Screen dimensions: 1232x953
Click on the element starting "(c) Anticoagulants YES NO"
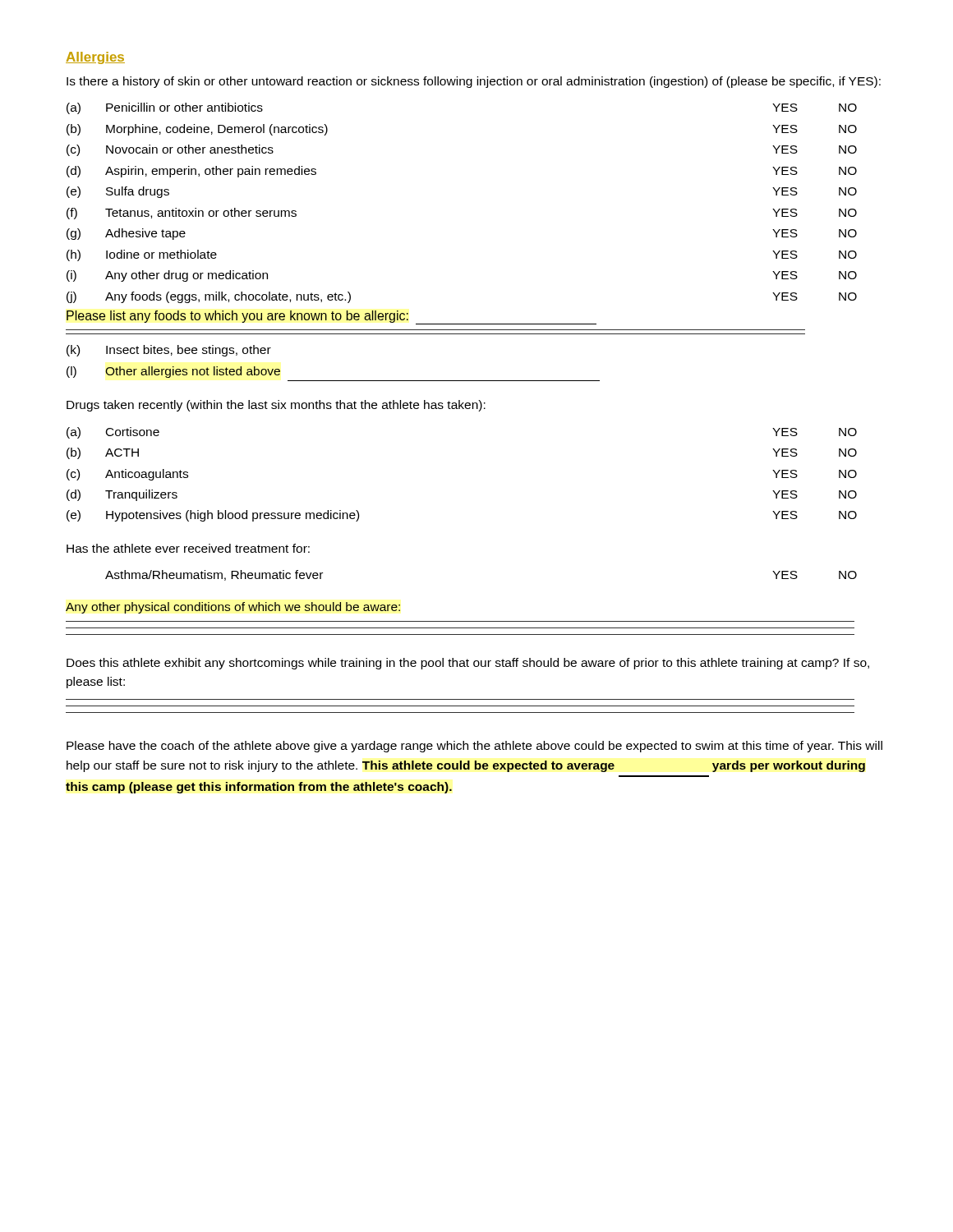coord(144,474)
